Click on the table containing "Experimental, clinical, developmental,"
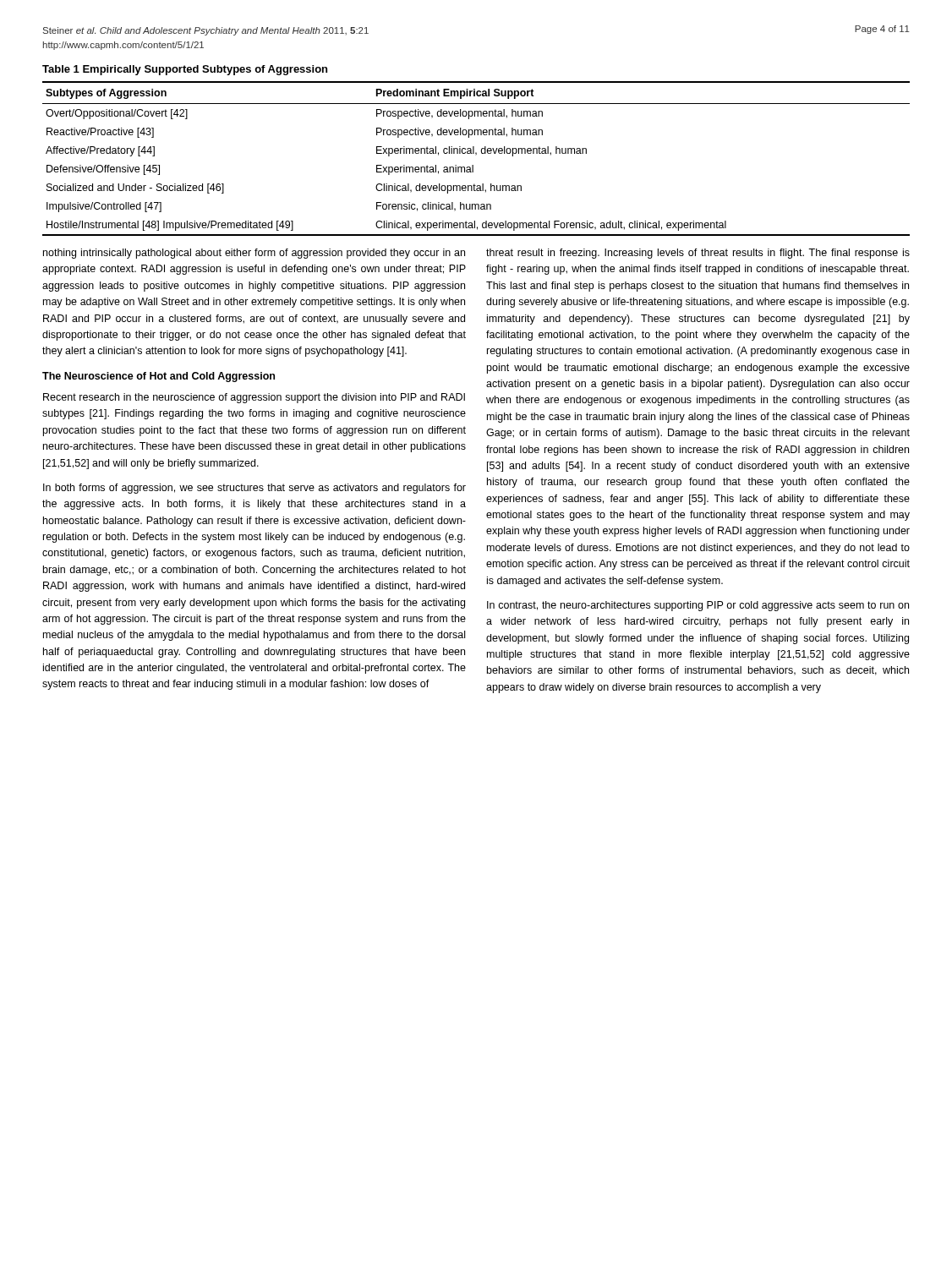 [x=476, y=158]
